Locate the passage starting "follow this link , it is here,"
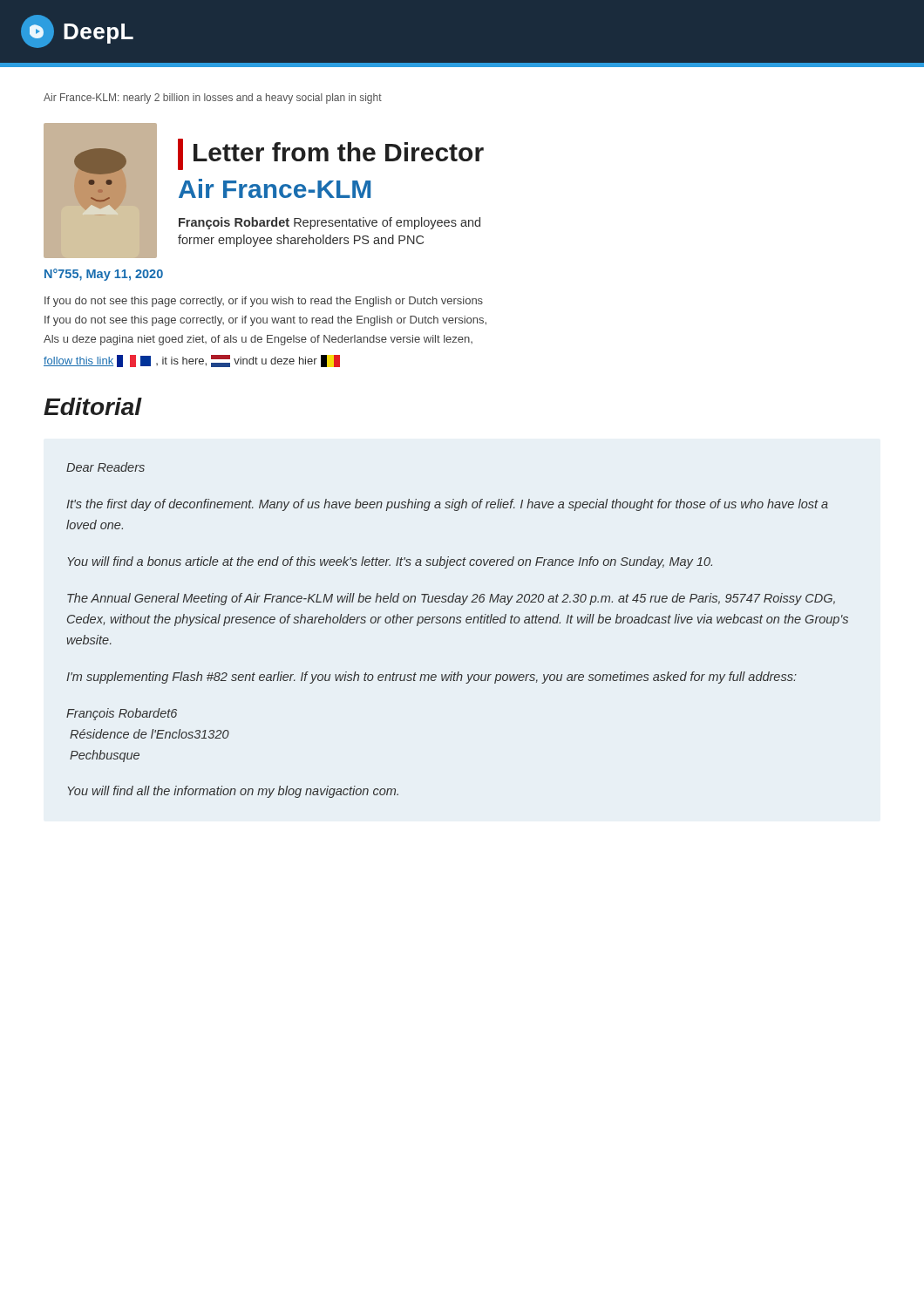This screenshot has height=1308, width=924. [x=192, y=361]
